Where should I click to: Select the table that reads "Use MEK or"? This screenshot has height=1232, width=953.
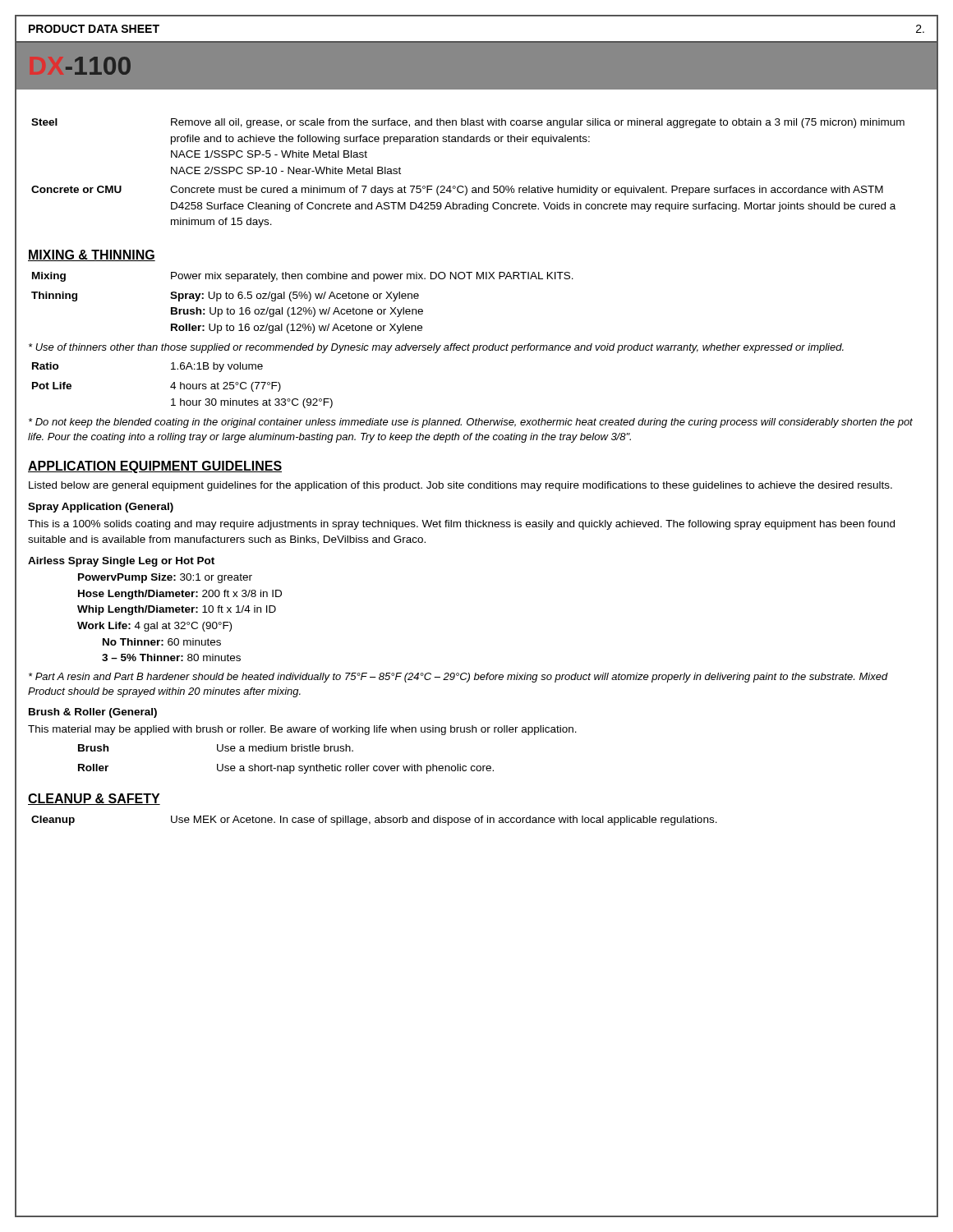[472, 820]
